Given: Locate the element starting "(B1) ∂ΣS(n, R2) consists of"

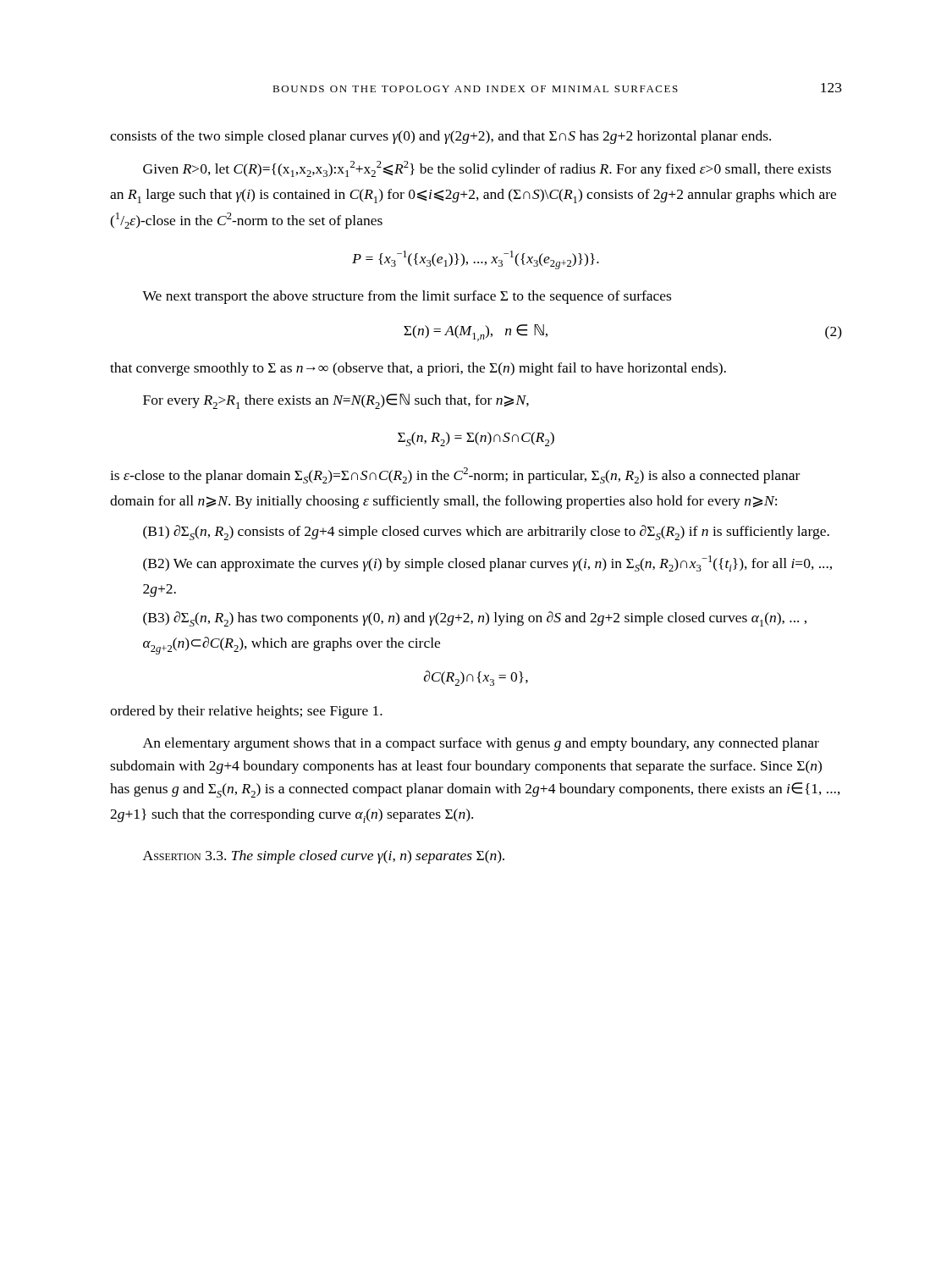Looking at the screenshot, I should pyautogui.click(x=486, y=532).
